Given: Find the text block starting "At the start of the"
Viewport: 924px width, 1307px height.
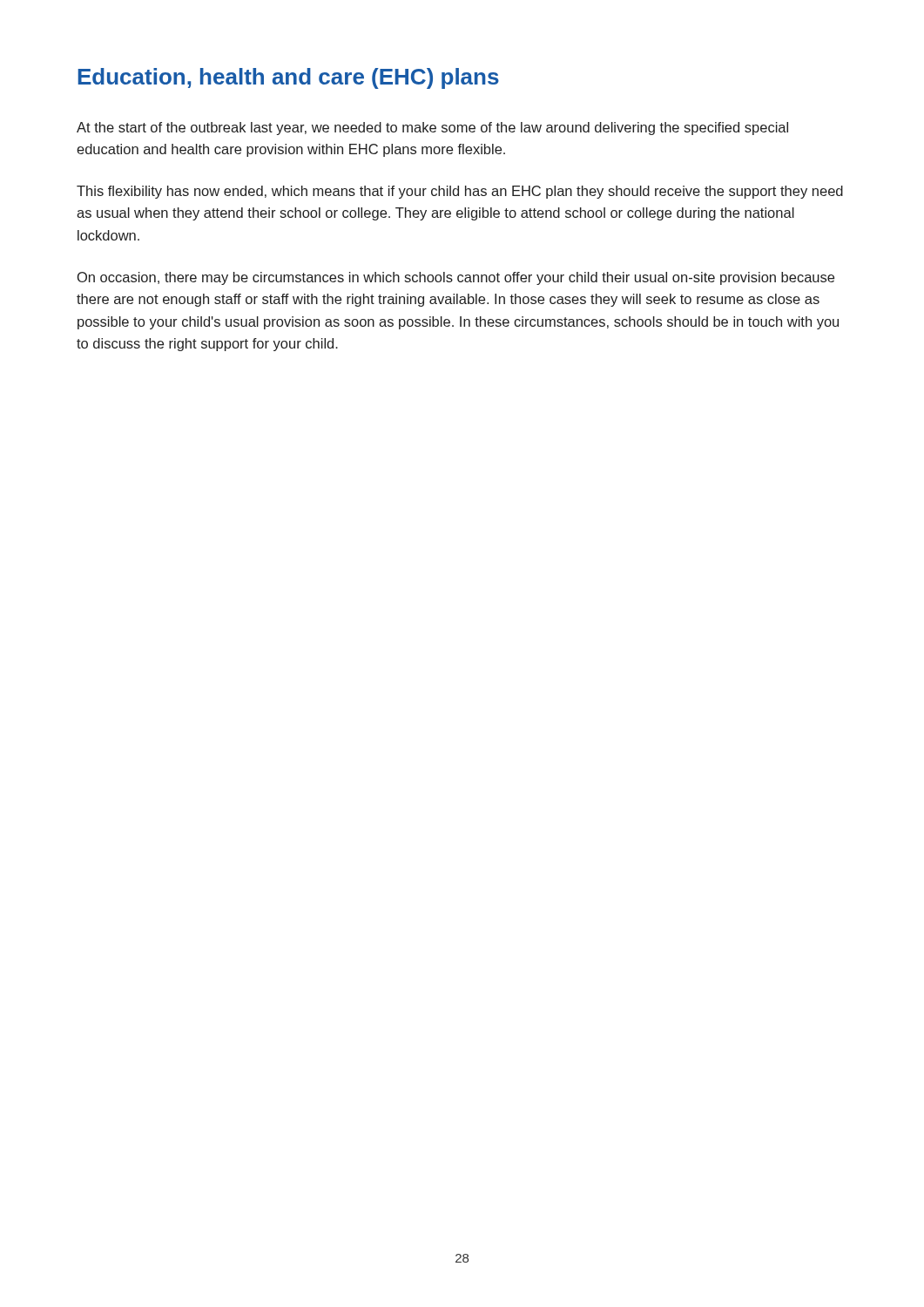Looking at the screenshot, I should coord(462,139).
